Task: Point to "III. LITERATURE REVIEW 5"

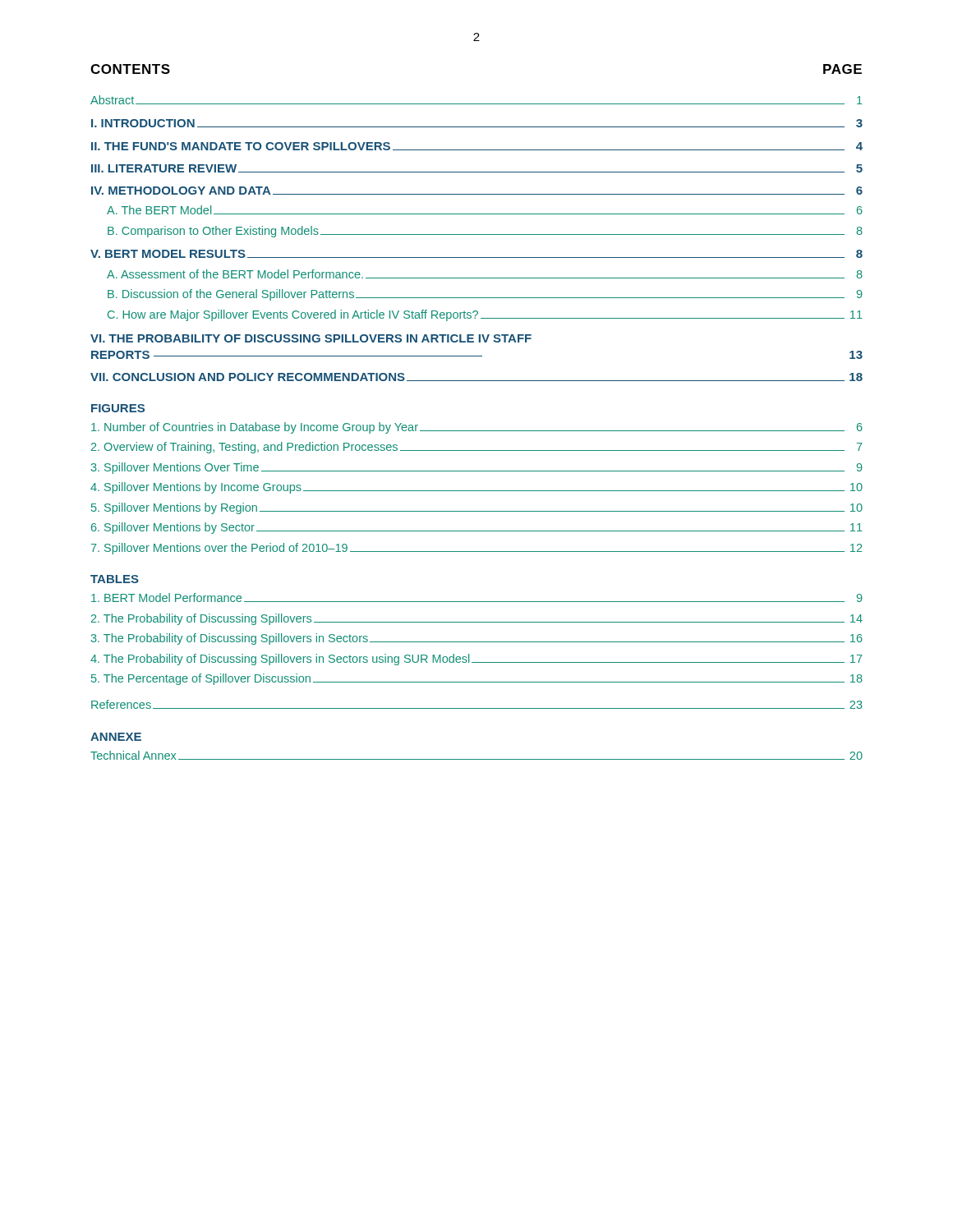Action: tap(476, 168)
